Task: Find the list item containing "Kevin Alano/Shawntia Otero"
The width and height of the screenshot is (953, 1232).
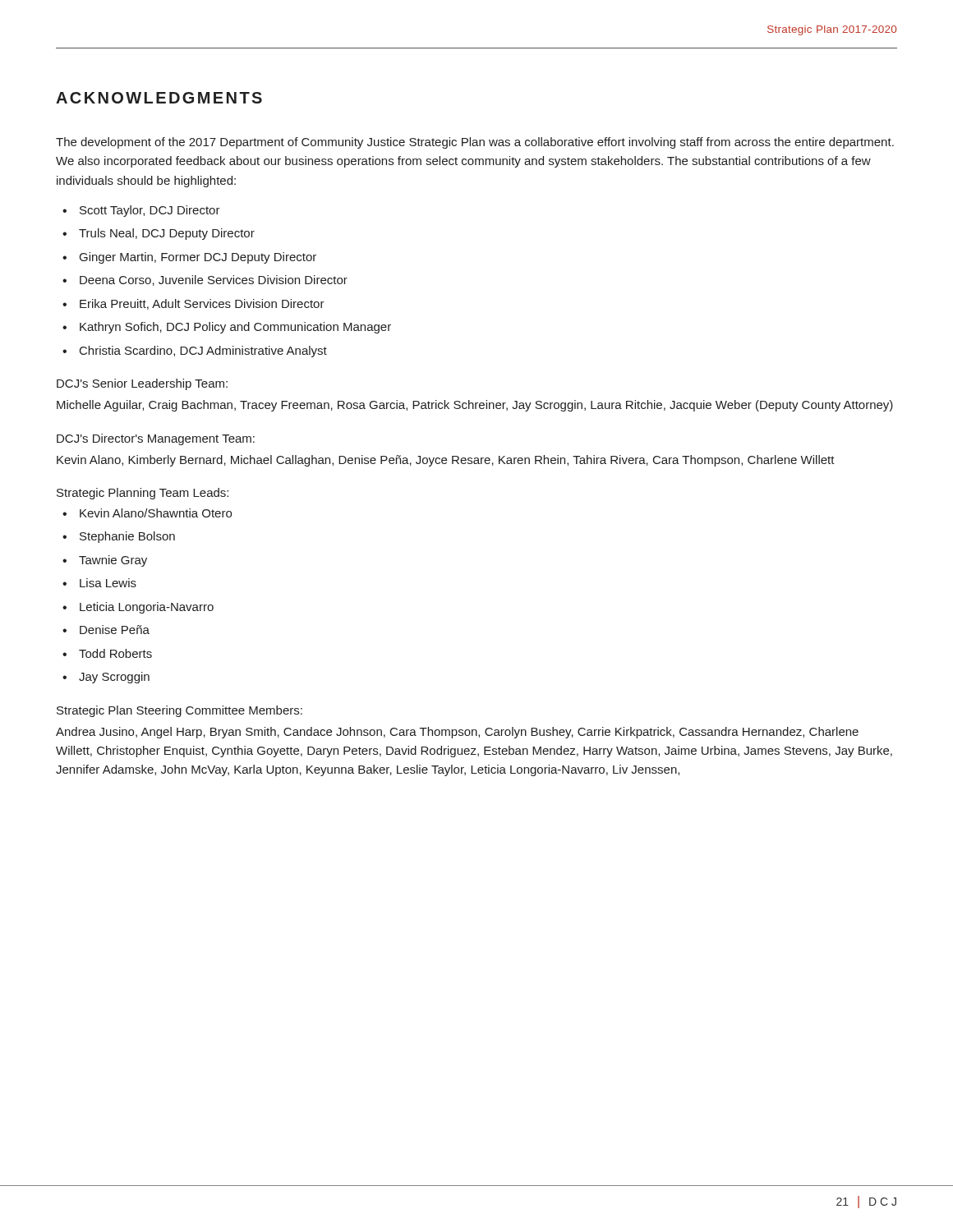Action: coord(156,513)
